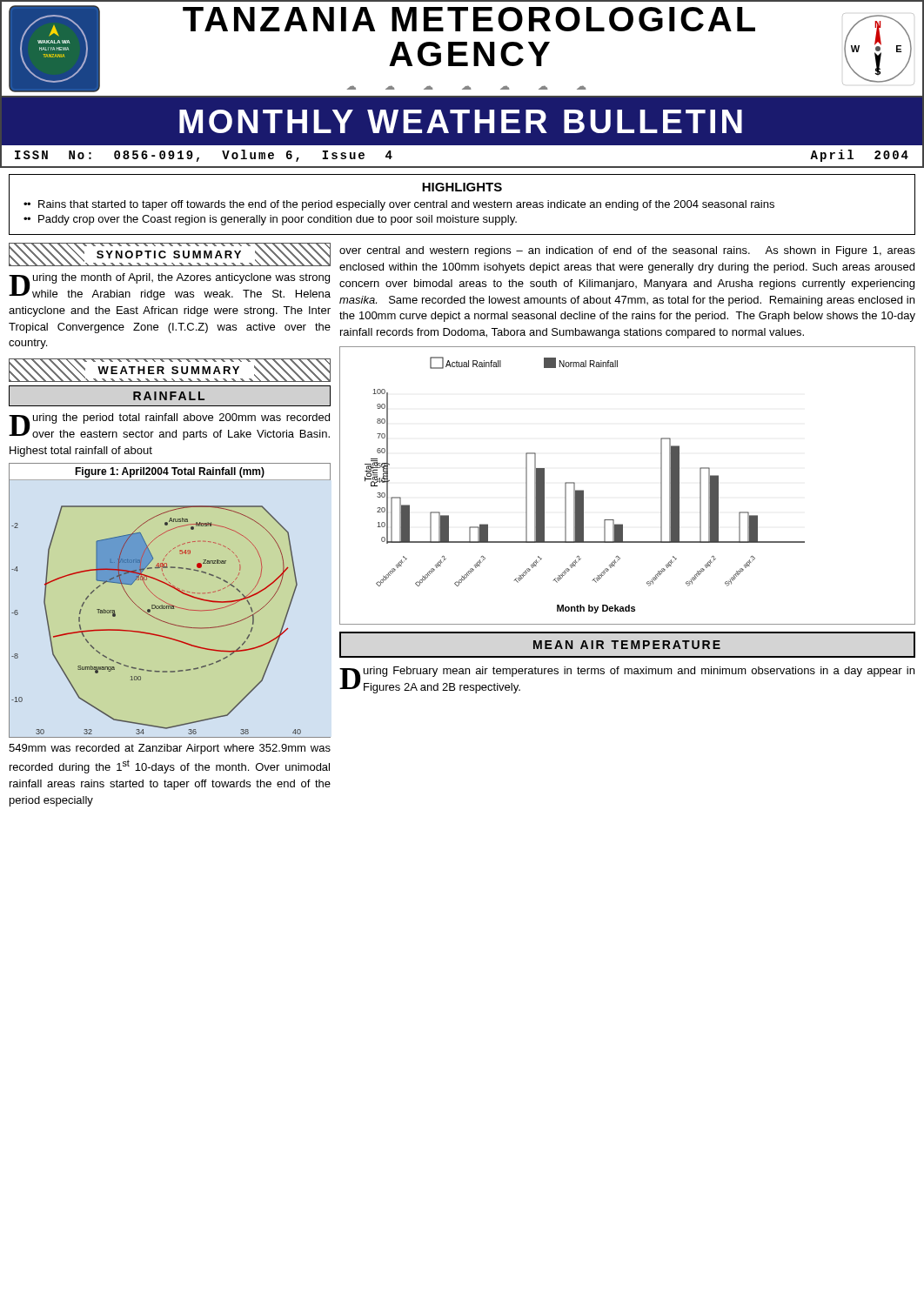Where is the passage that starts "During the period total rainfall above"?
Viewport: 924px width, 1305px height.
click(170, 433)
